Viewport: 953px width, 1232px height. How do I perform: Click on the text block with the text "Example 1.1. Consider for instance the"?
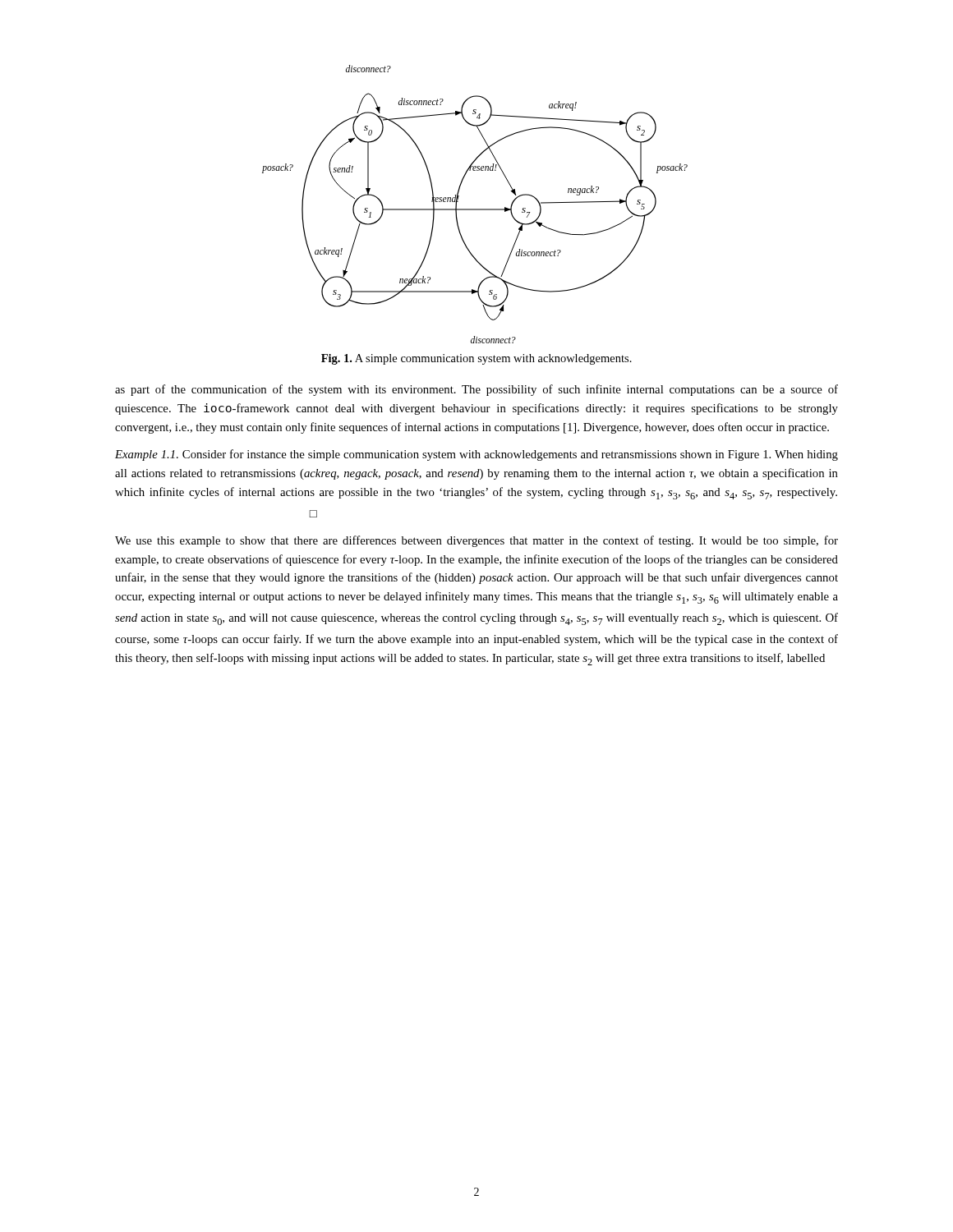click(x=476, y=484)
